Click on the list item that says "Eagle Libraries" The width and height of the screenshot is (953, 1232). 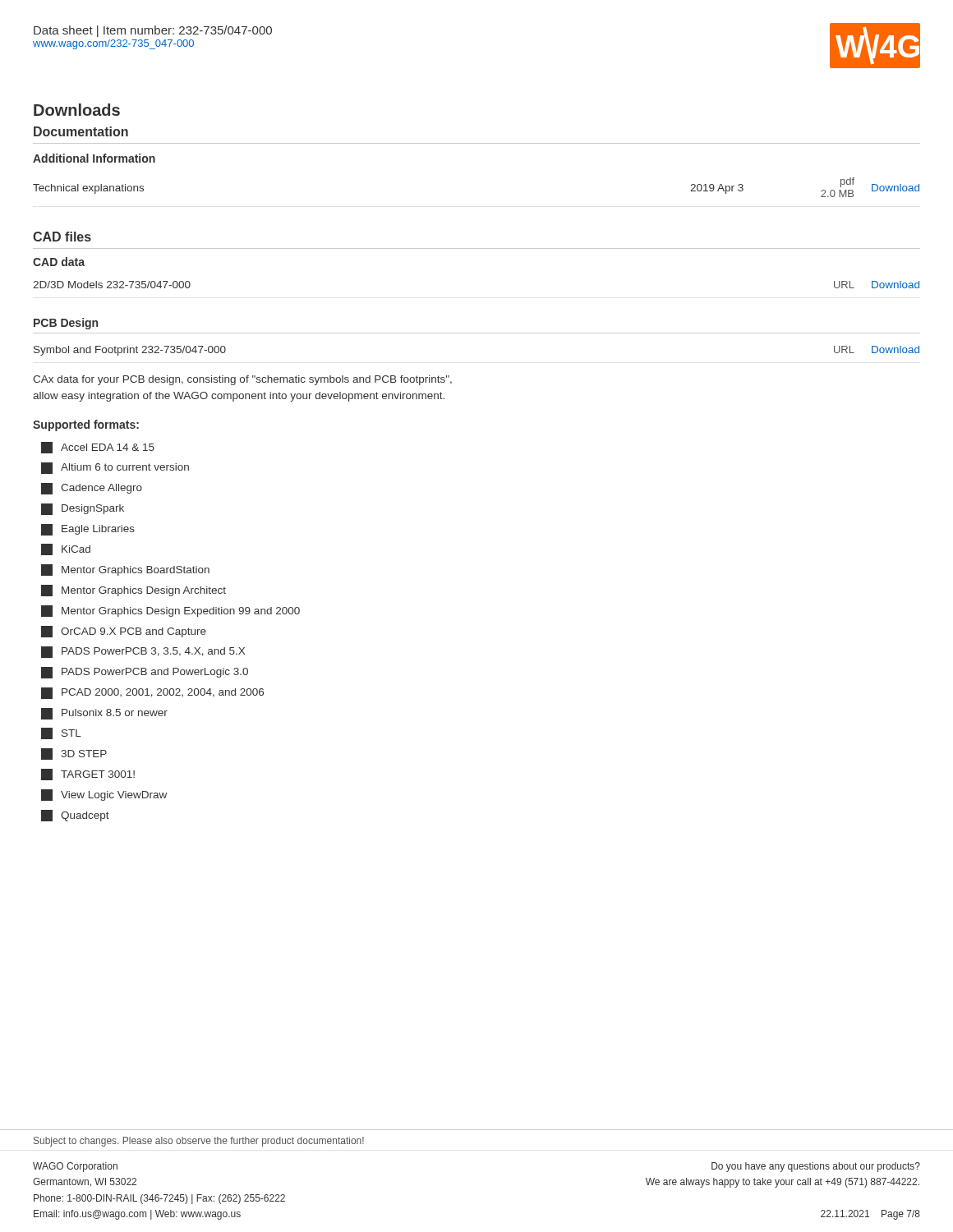click(x=88, y=529)
